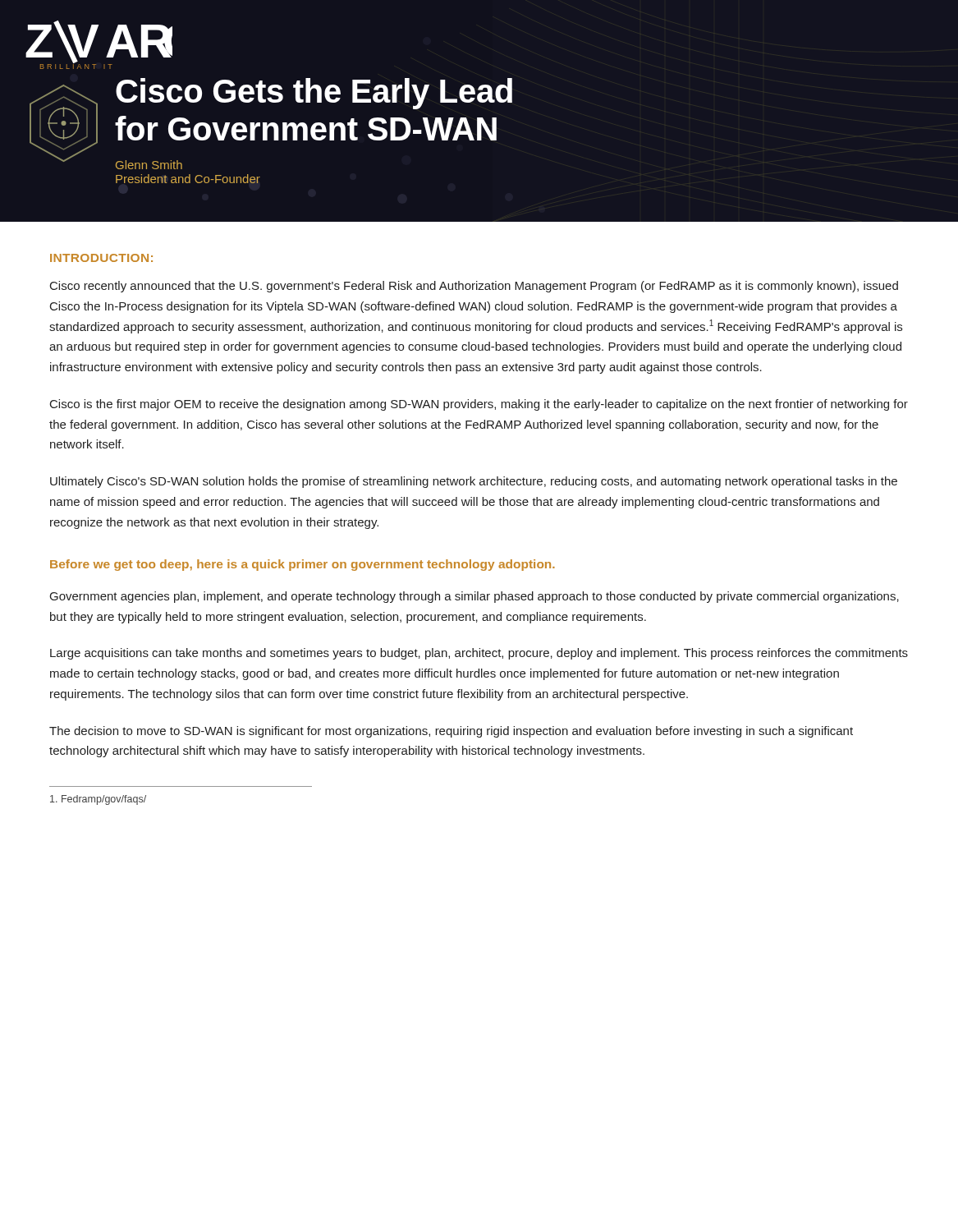Locate the block starting "Large acquisitions can take months and sometimes"

tap(479, 673)
